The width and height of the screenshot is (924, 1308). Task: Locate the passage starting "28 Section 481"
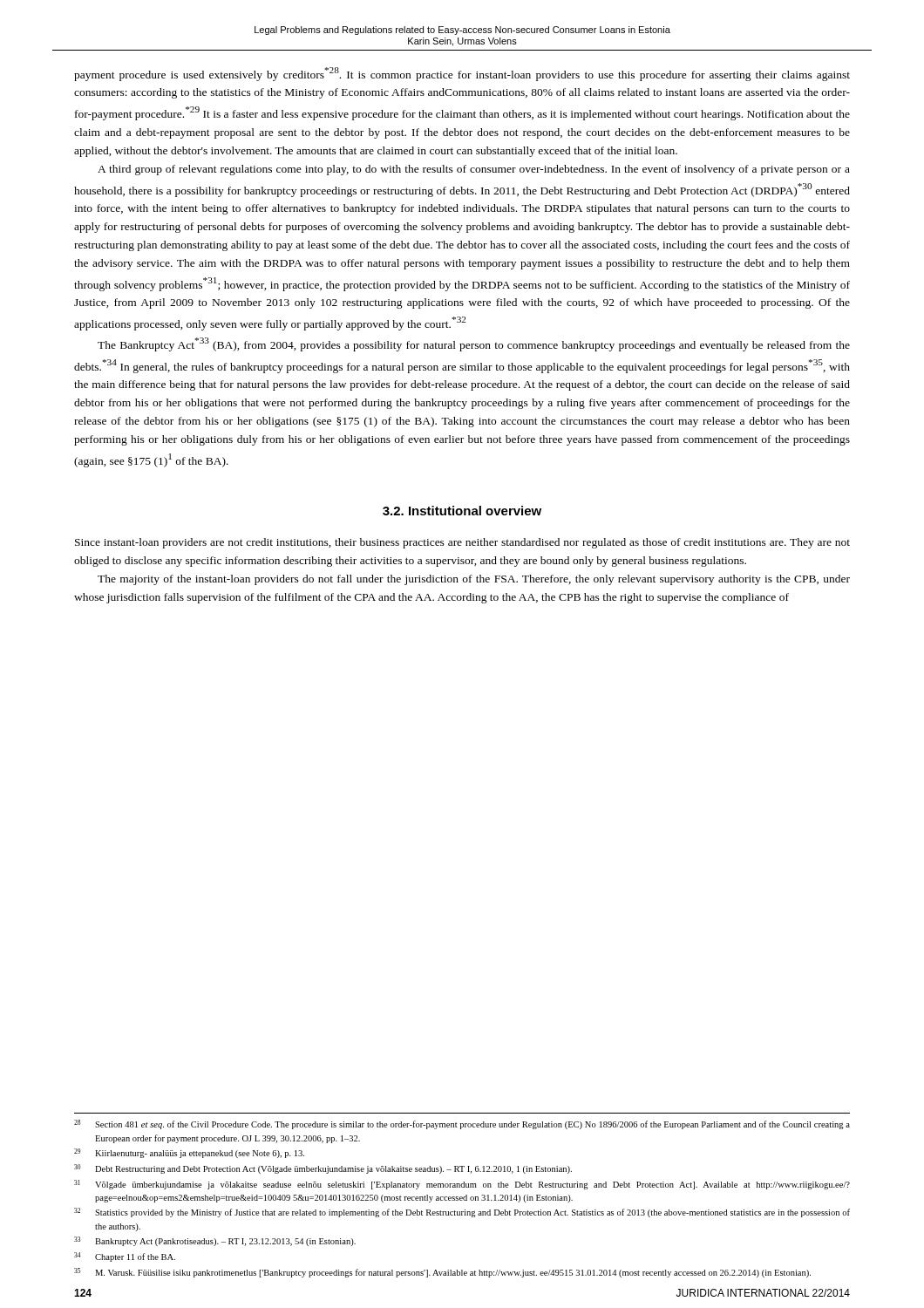pyautogui.click(x=462, y=1132)
